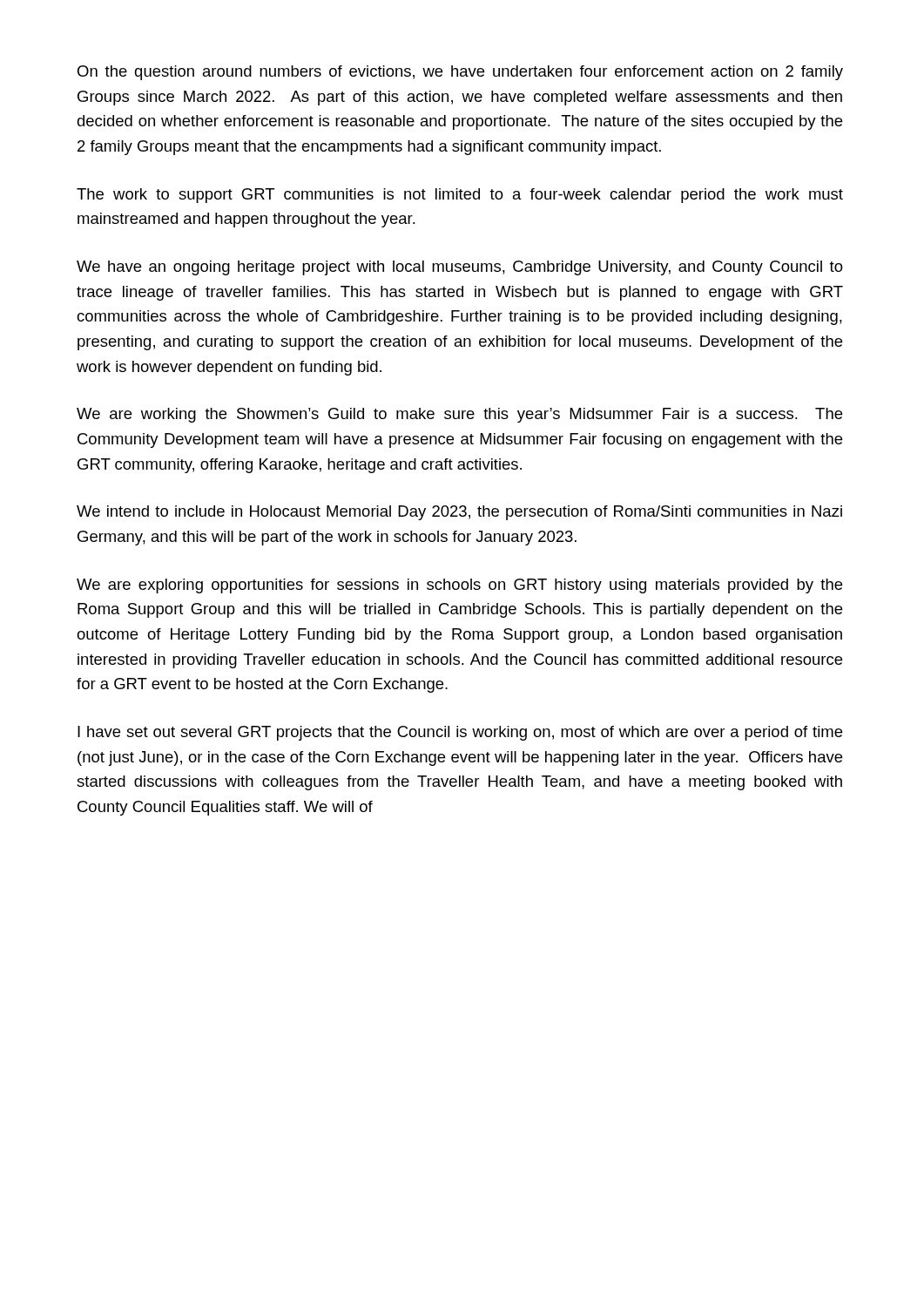Select the text block that says "We are exploring opportunities for"
Image resolution: width=924 pixels, height=1307 pixels.
click(x=460, y=634)
